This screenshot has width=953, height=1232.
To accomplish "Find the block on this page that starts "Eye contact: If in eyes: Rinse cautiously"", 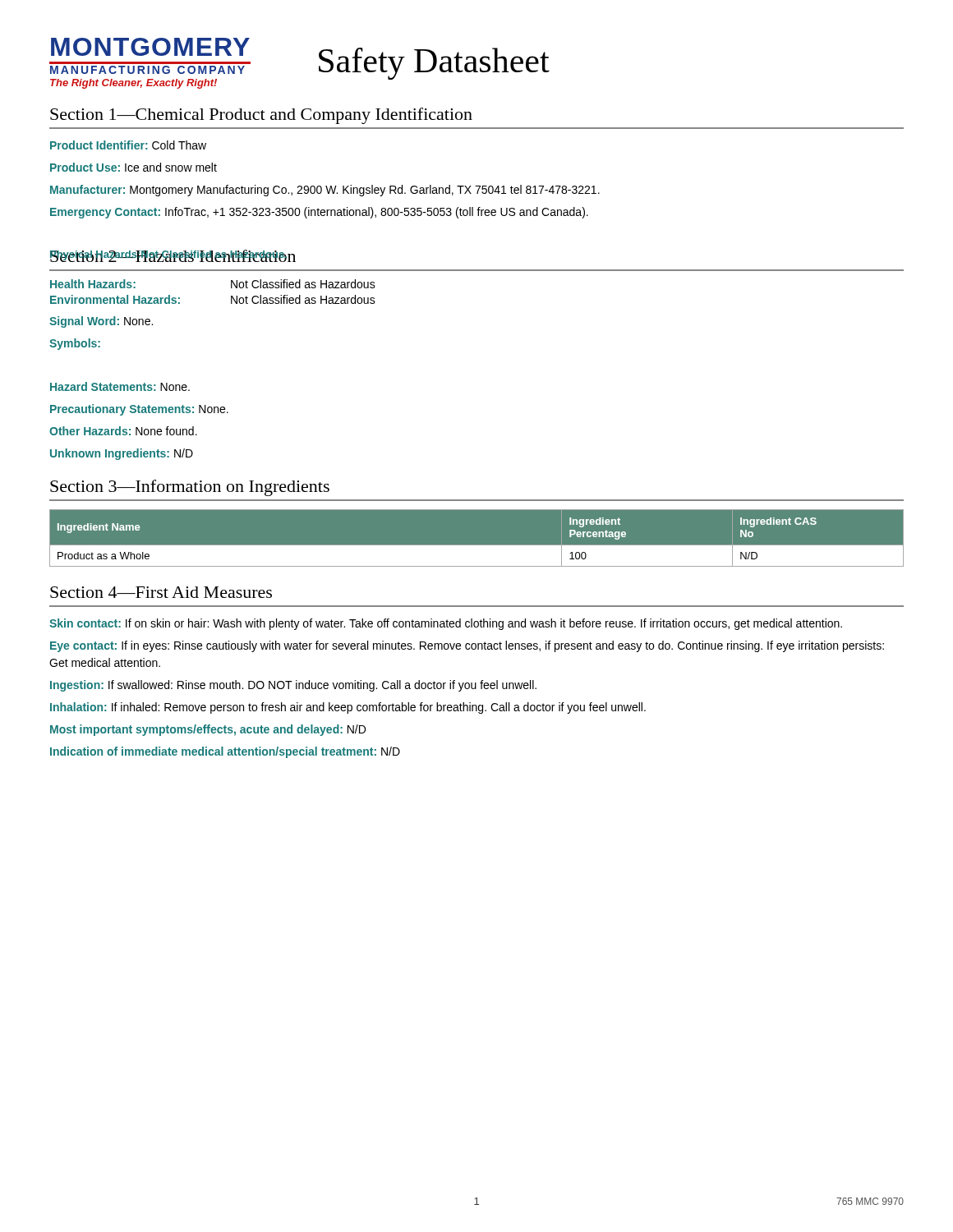I will [467, 654].
